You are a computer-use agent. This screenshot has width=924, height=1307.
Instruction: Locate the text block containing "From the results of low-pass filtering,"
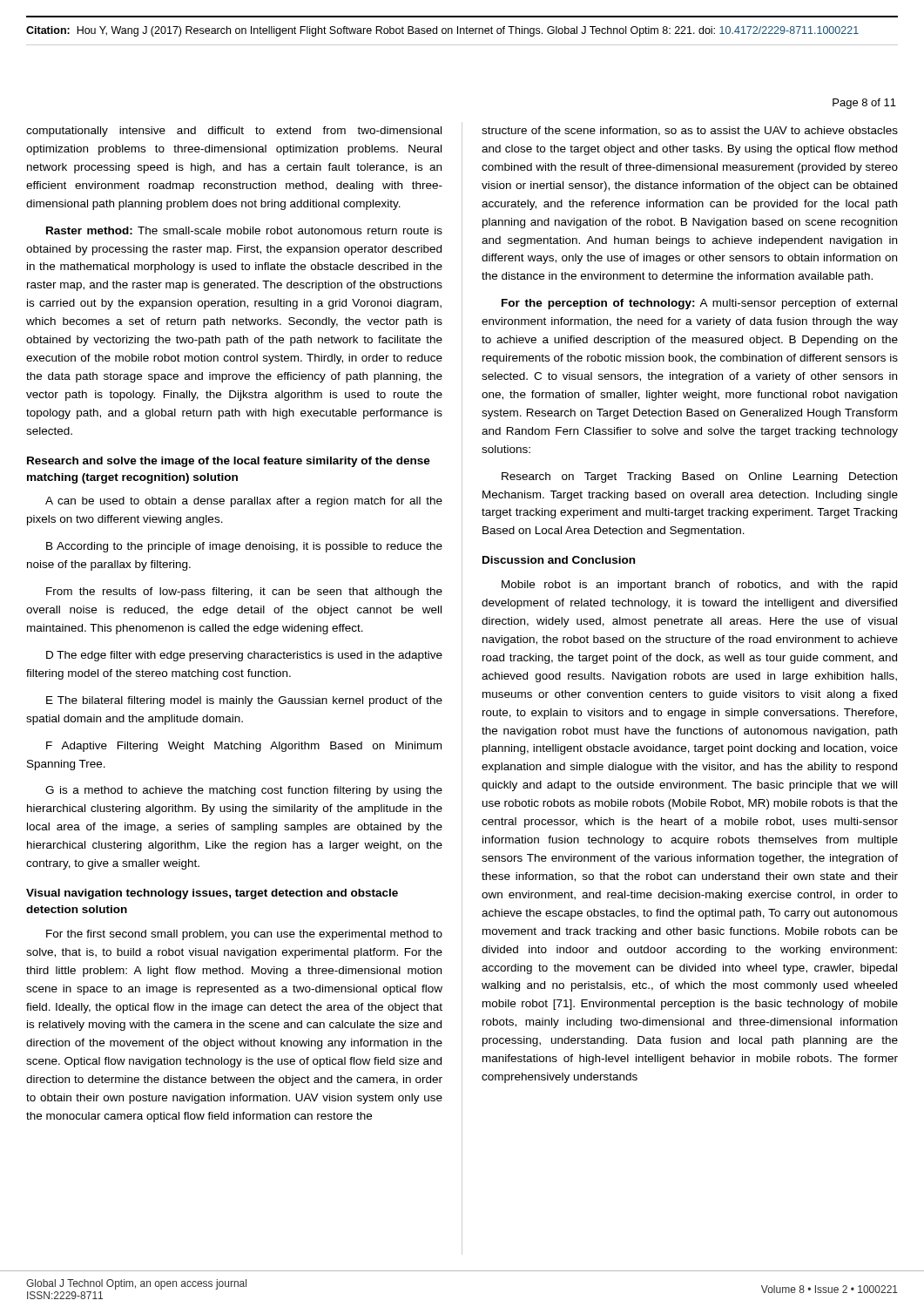234,610
